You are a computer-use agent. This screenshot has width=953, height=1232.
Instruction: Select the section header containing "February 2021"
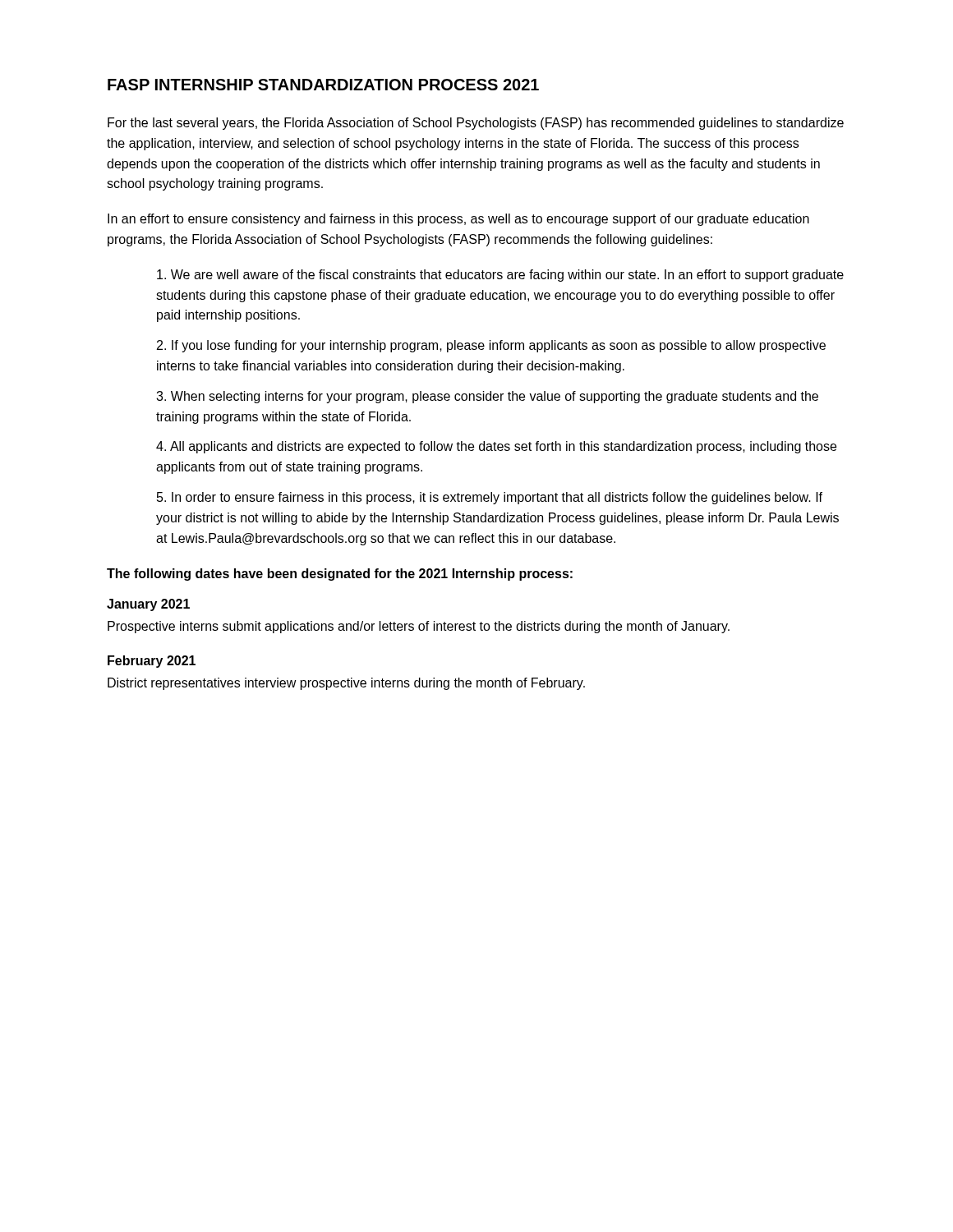151,661
